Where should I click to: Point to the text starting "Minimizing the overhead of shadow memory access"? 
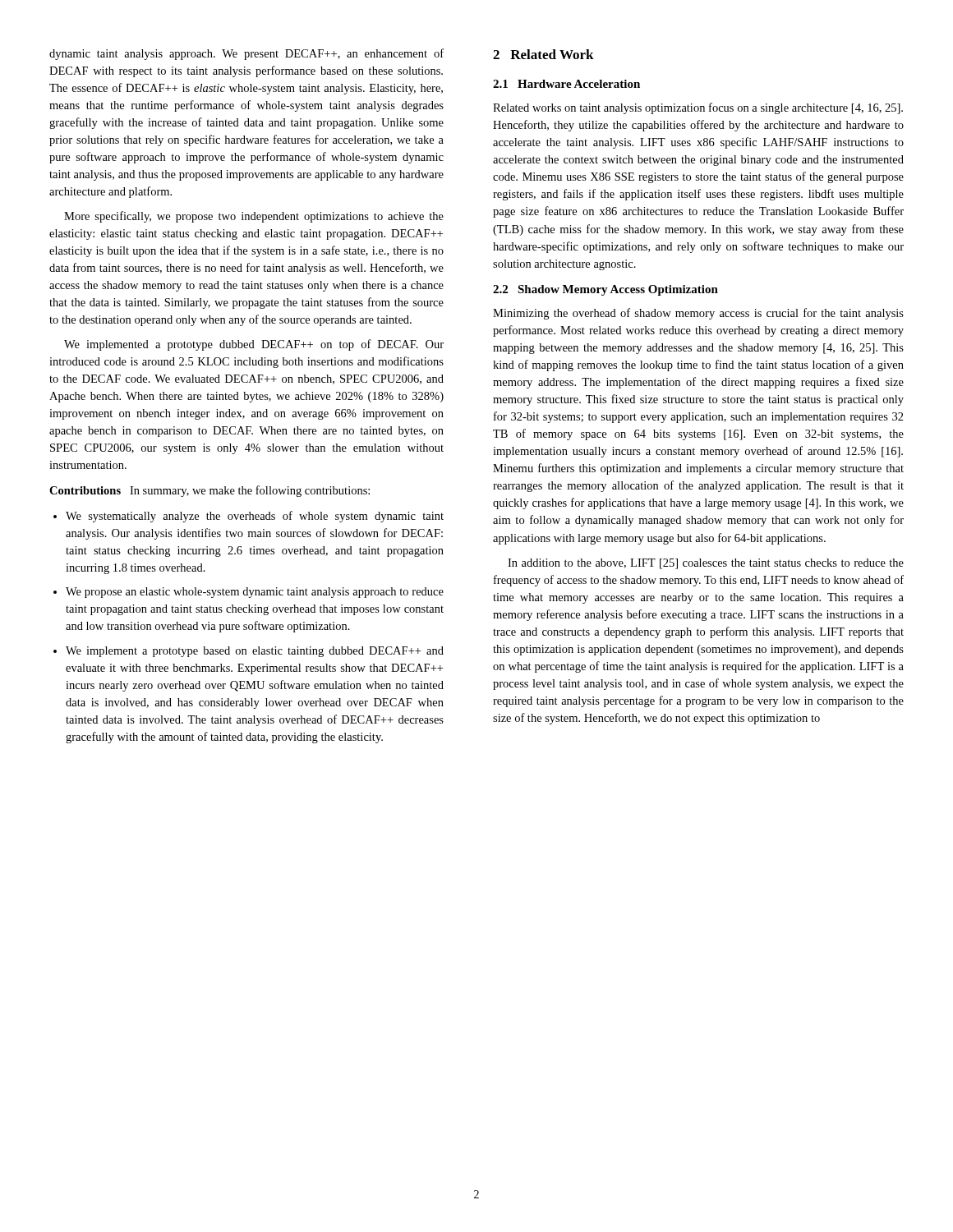698,426
